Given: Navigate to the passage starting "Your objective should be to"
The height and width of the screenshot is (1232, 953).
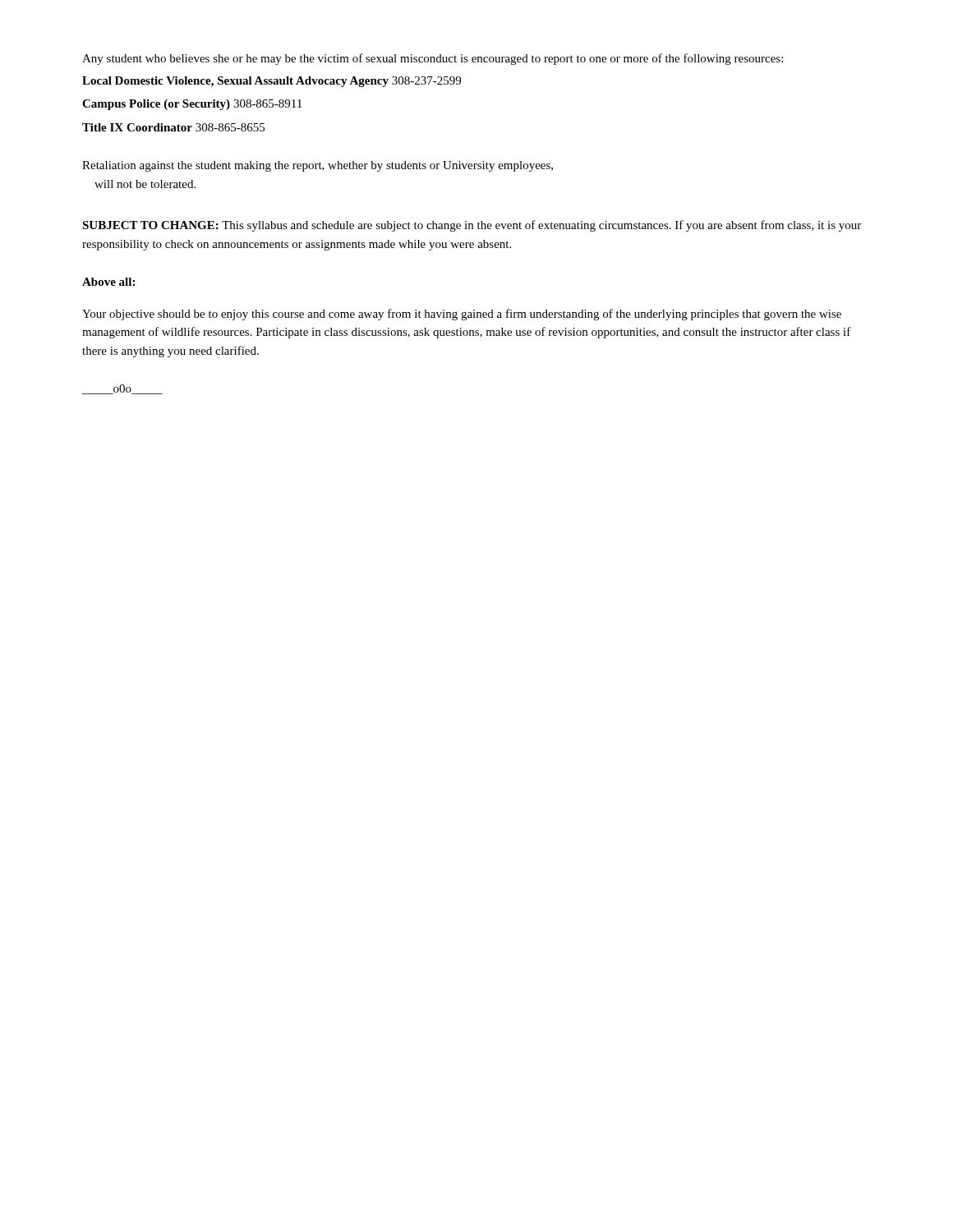Looking at the screenshot, I should pos(466,332).
